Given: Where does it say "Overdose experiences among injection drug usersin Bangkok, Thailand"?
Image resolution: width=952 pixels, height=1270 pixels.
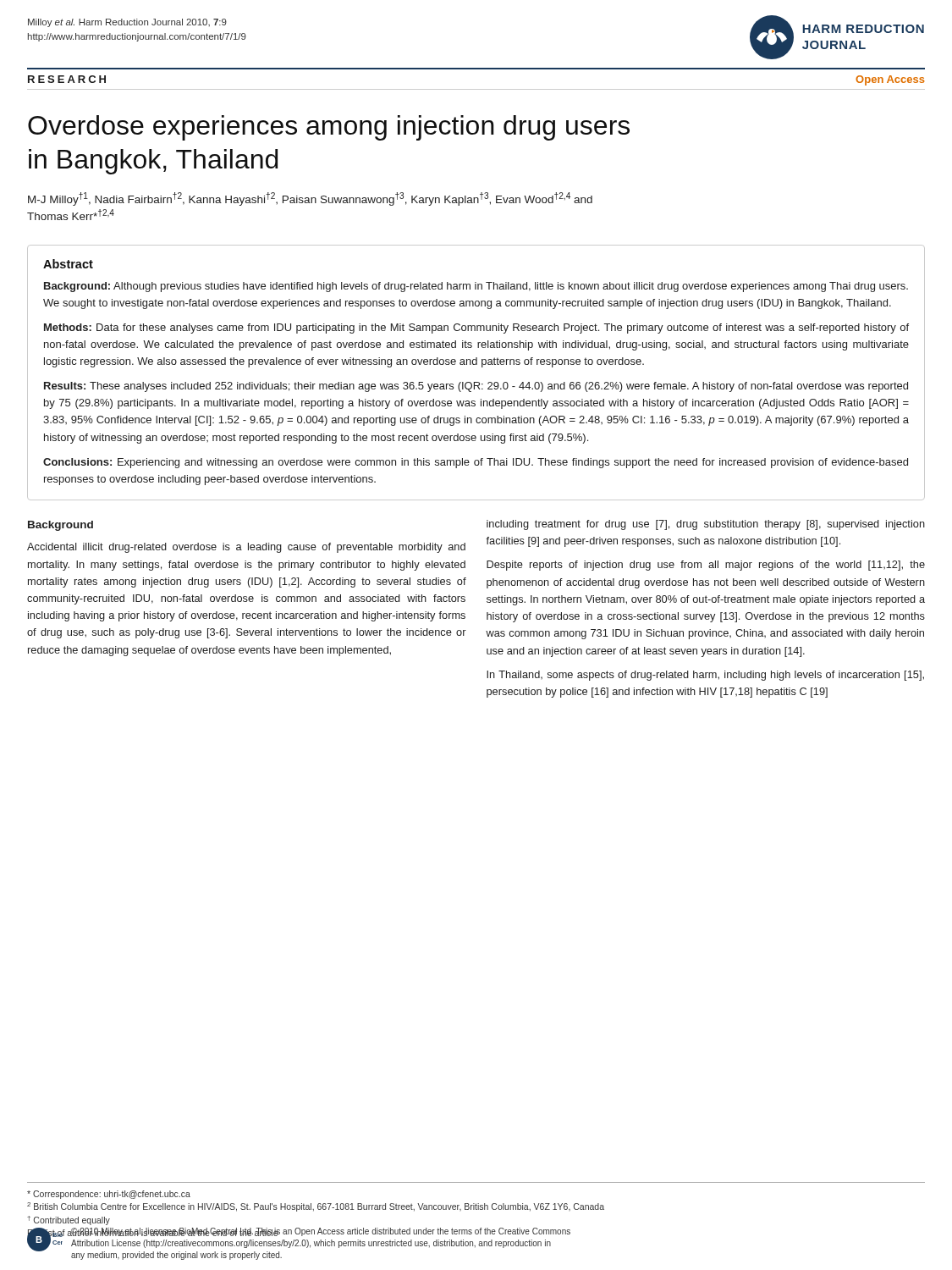Looking at the screenshot, I should 329,142.
